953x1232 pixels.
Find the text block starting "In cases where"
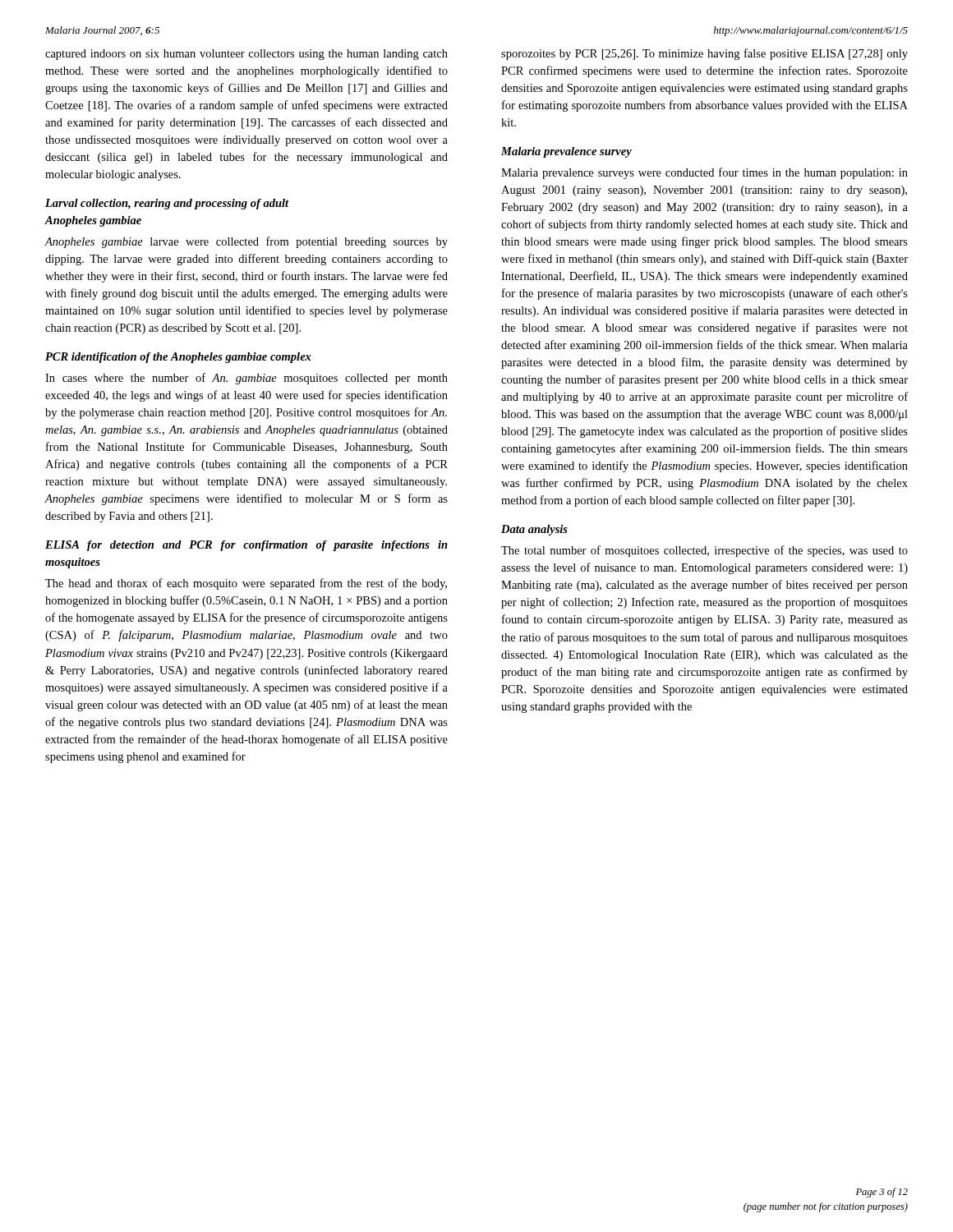(x=246, y=448)
